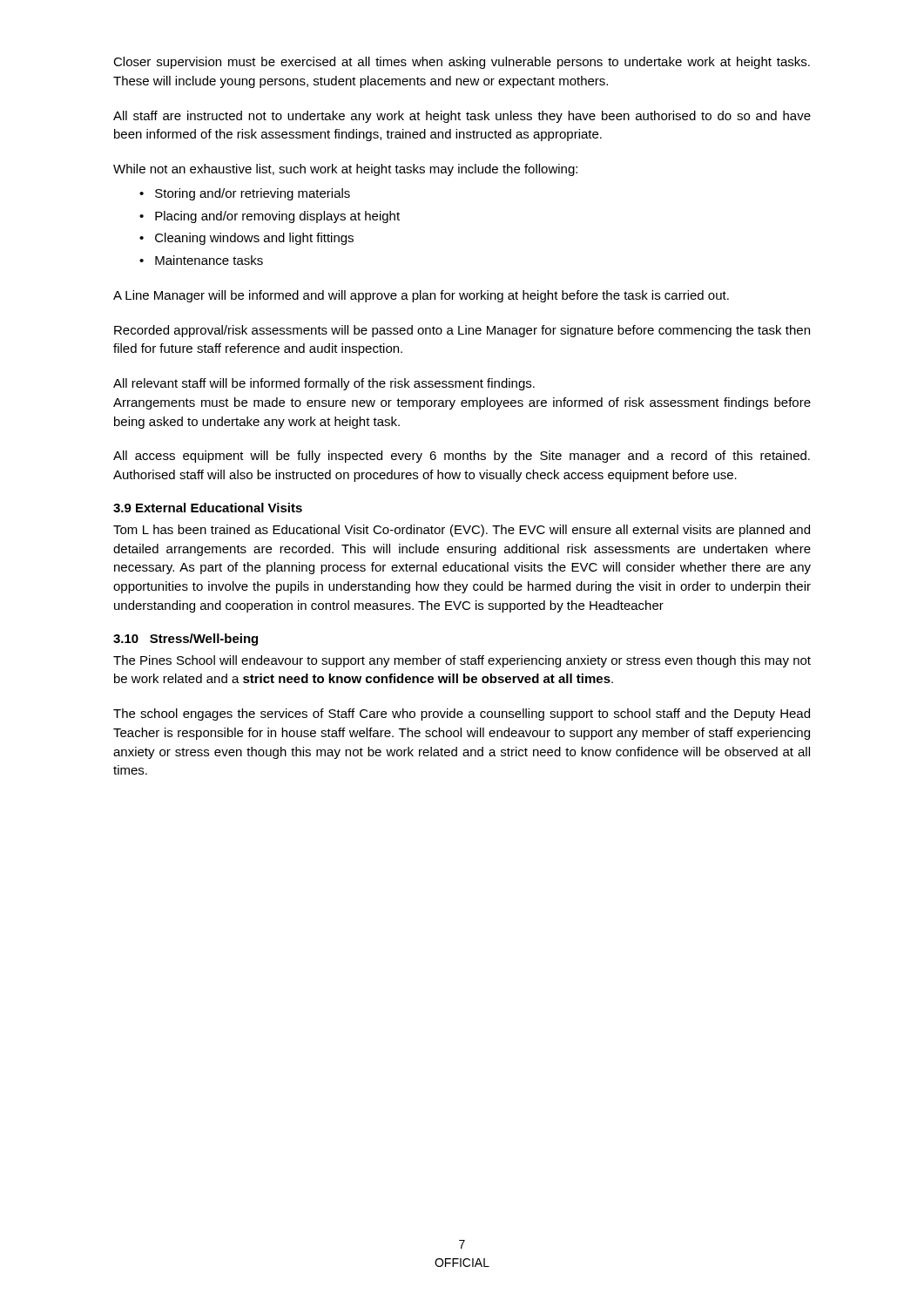924x1307 pixels.
Task: Find the section header that says "3.9 External Educational Visits"
Action: pyautogui.click(x=208, y=507)
